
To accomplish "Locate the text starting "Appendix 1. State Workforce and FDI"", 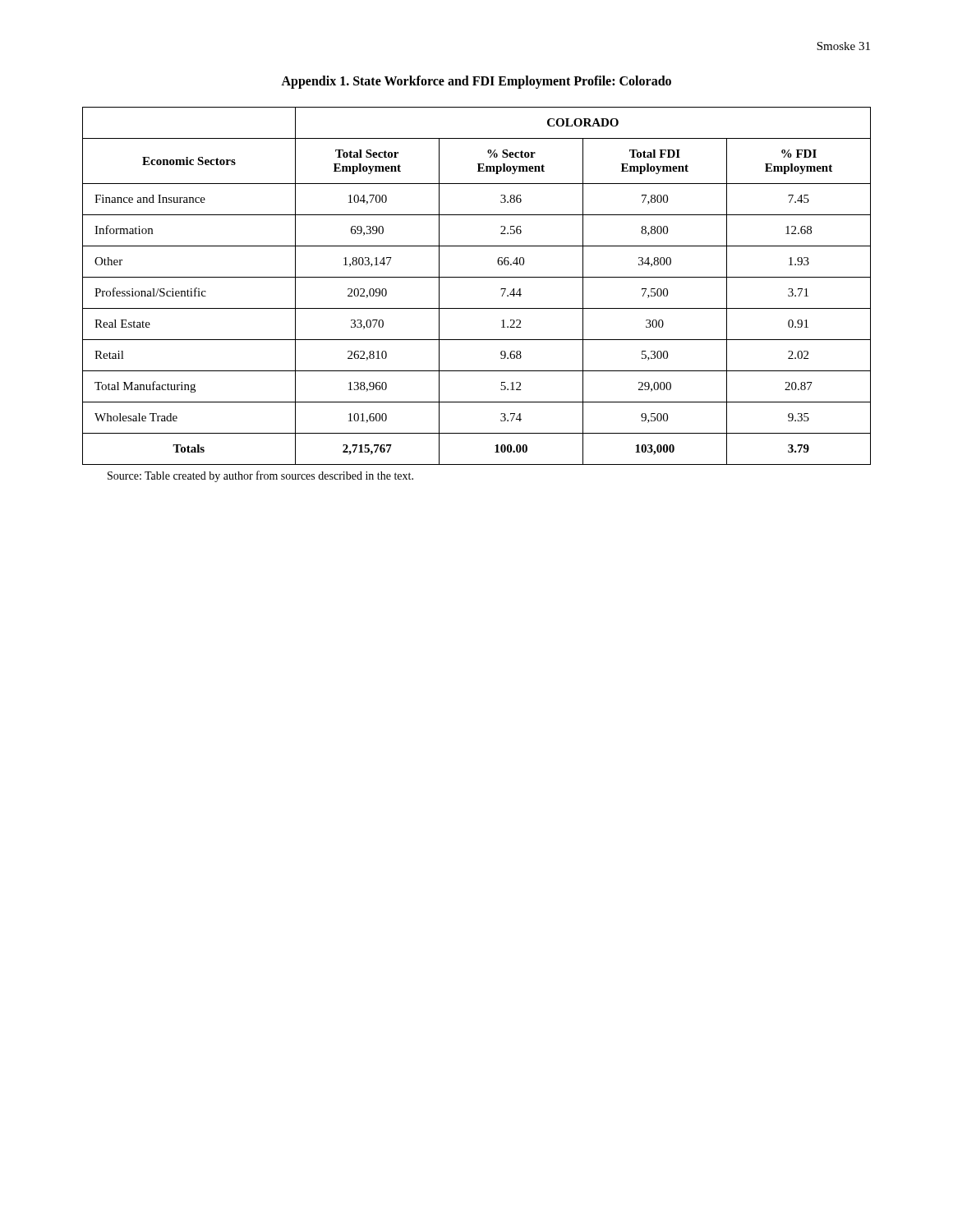I will coord(476,81).
